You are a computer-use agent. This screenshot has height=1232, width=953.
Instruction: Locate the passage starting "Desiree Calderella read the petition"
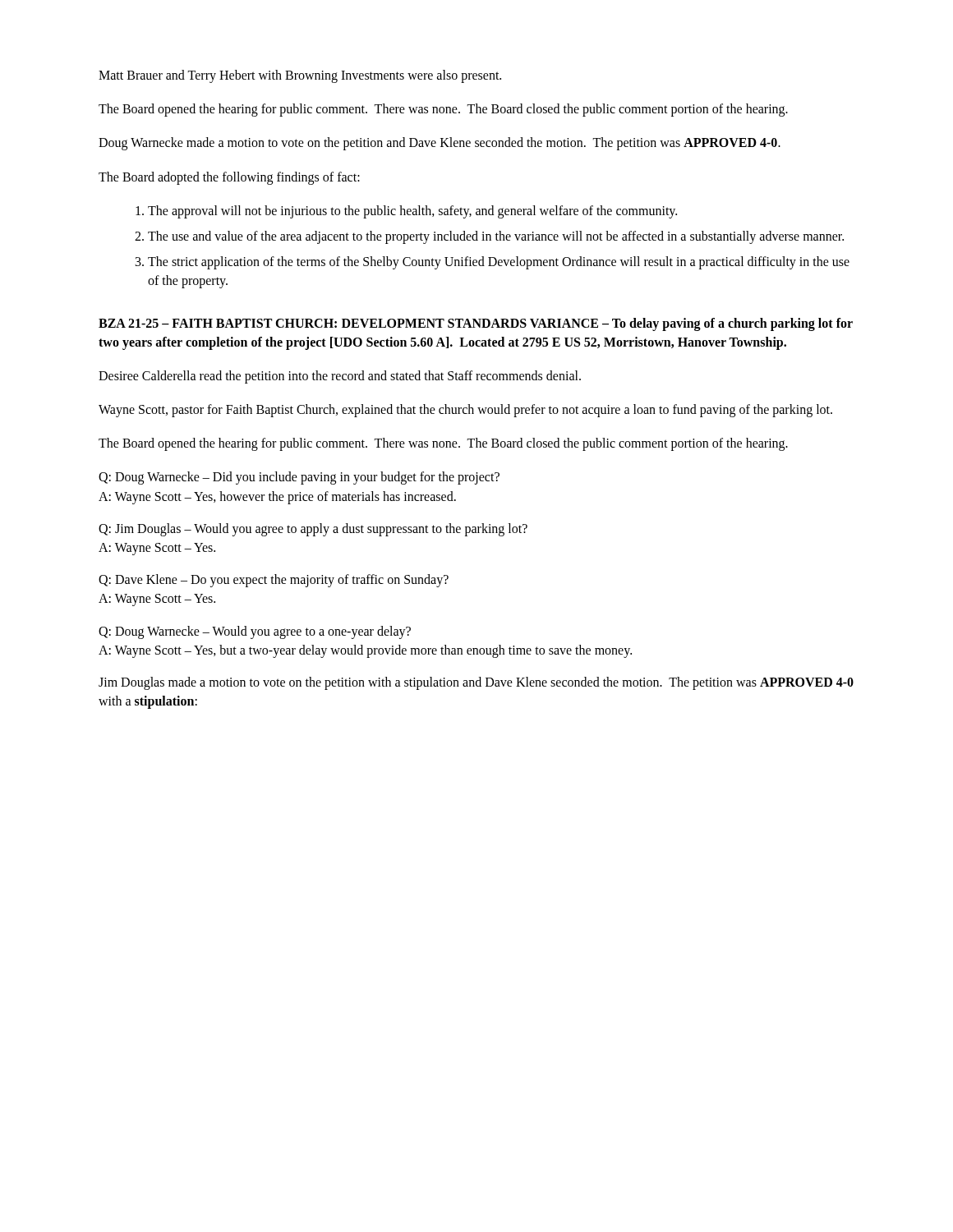(340, 376)
